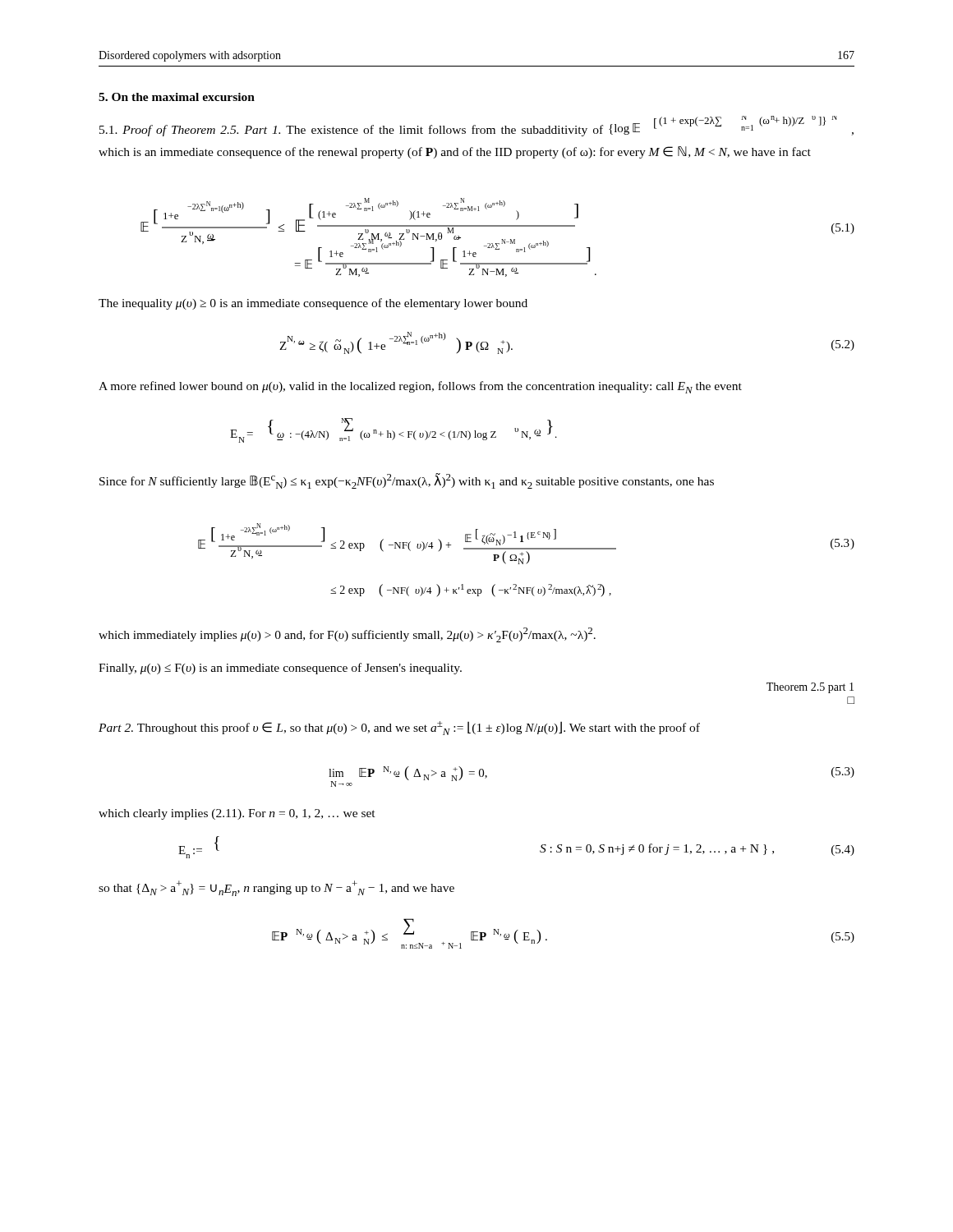Navigate to the text block starting "A more refined lower bound on μ(υ),"
This screenshot has height=1232, width=953.
(x=420, y=387)
